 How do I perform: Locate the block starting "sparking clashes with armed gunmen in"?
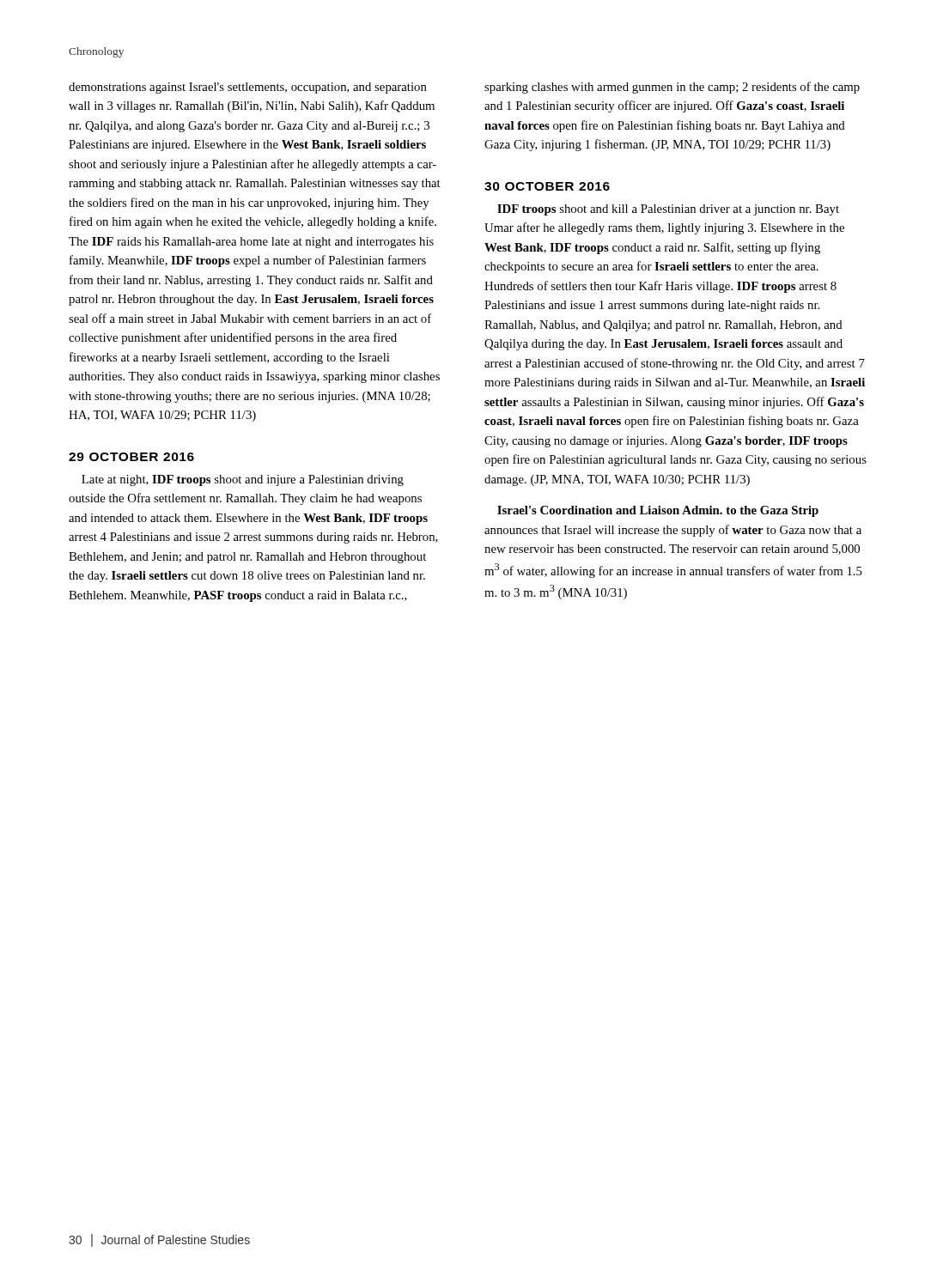(x=672, y=116)
